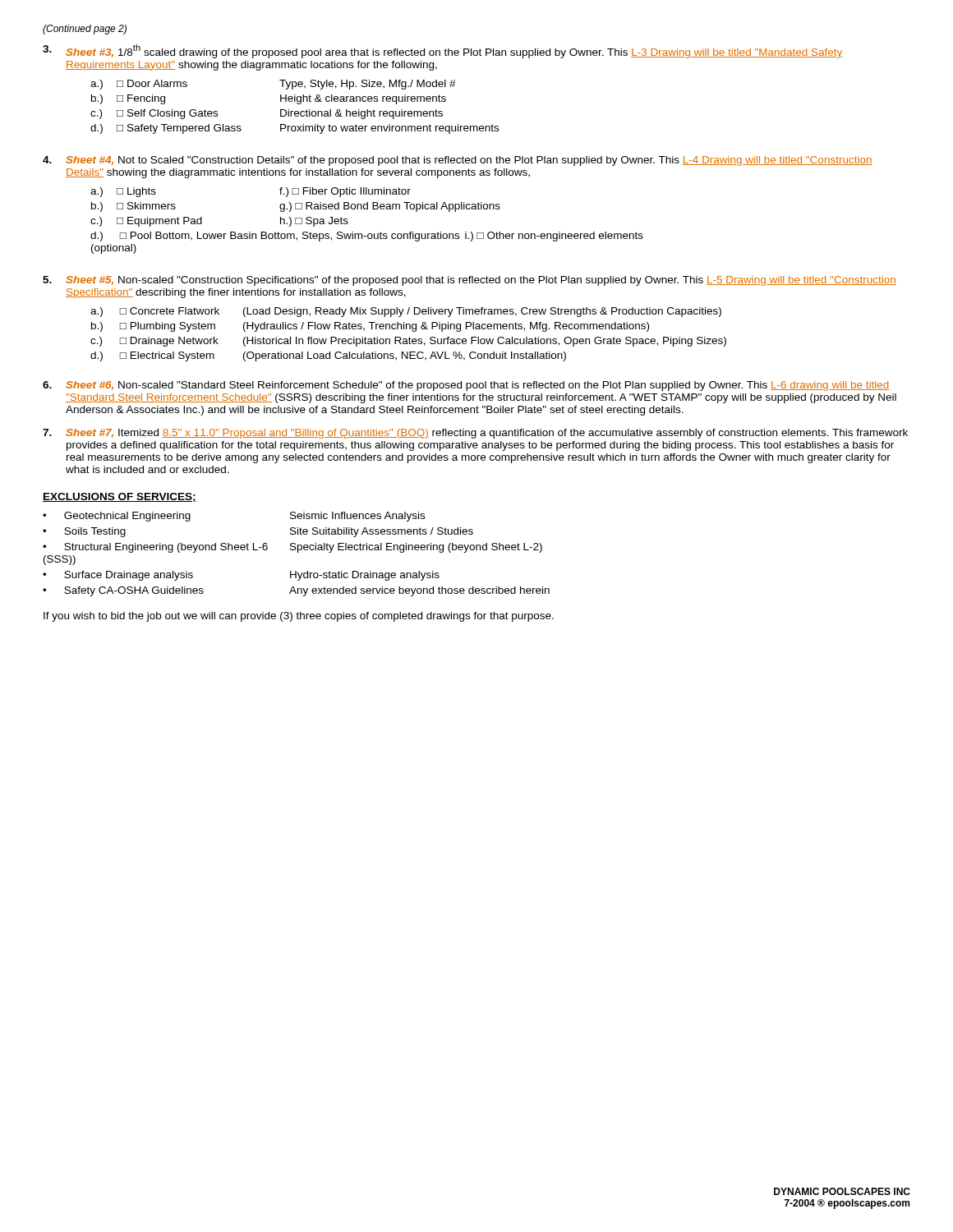Image resolution: width=953 pixels, height=1232 pixels.
Task: Click on the list item that reads "• Geotechnical Engineering Seismic Influences Analysis"
Action: tap(121, 516)
